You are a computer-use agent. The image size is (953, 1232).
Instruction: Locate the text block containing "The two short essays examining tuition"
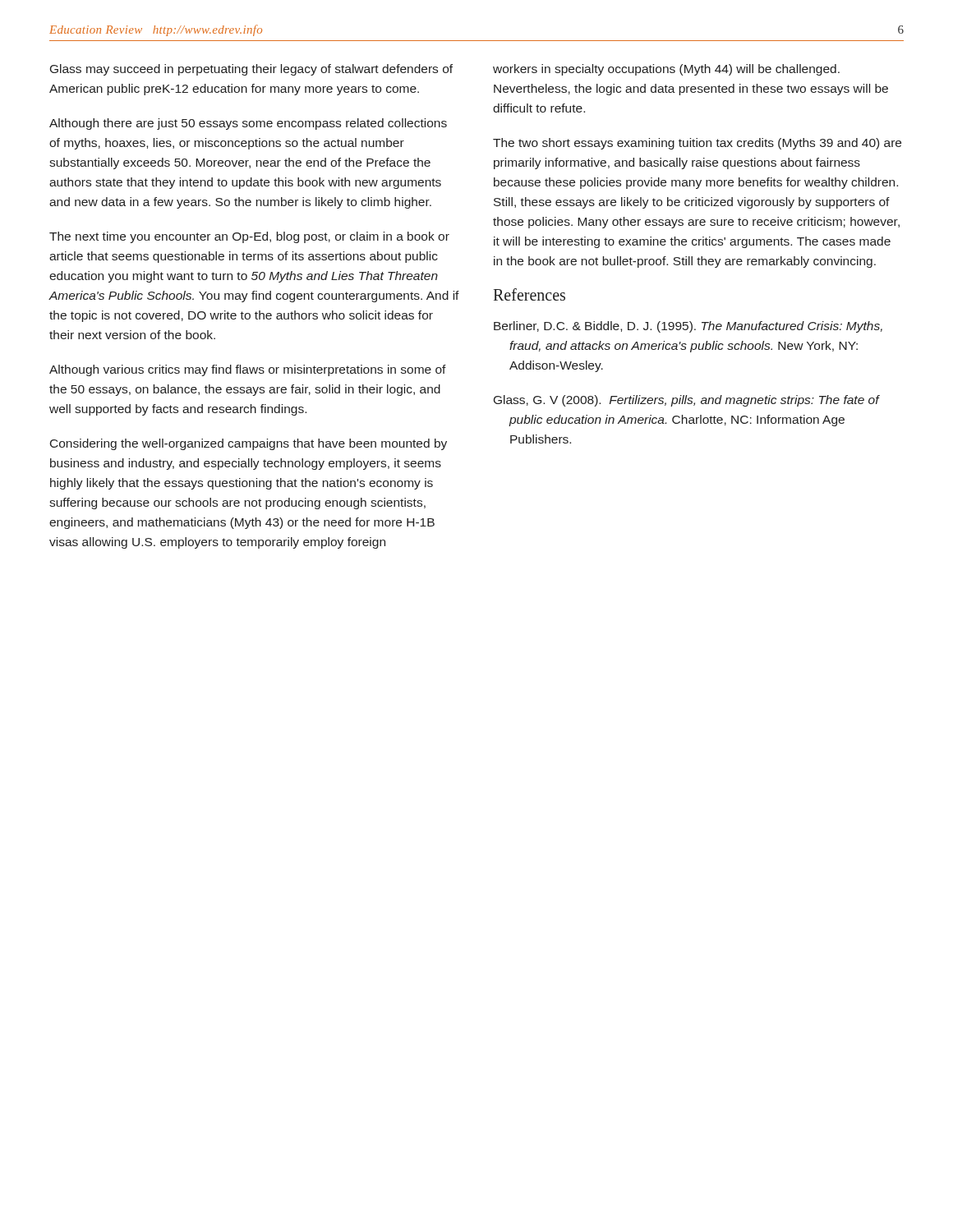coord(697,202)
